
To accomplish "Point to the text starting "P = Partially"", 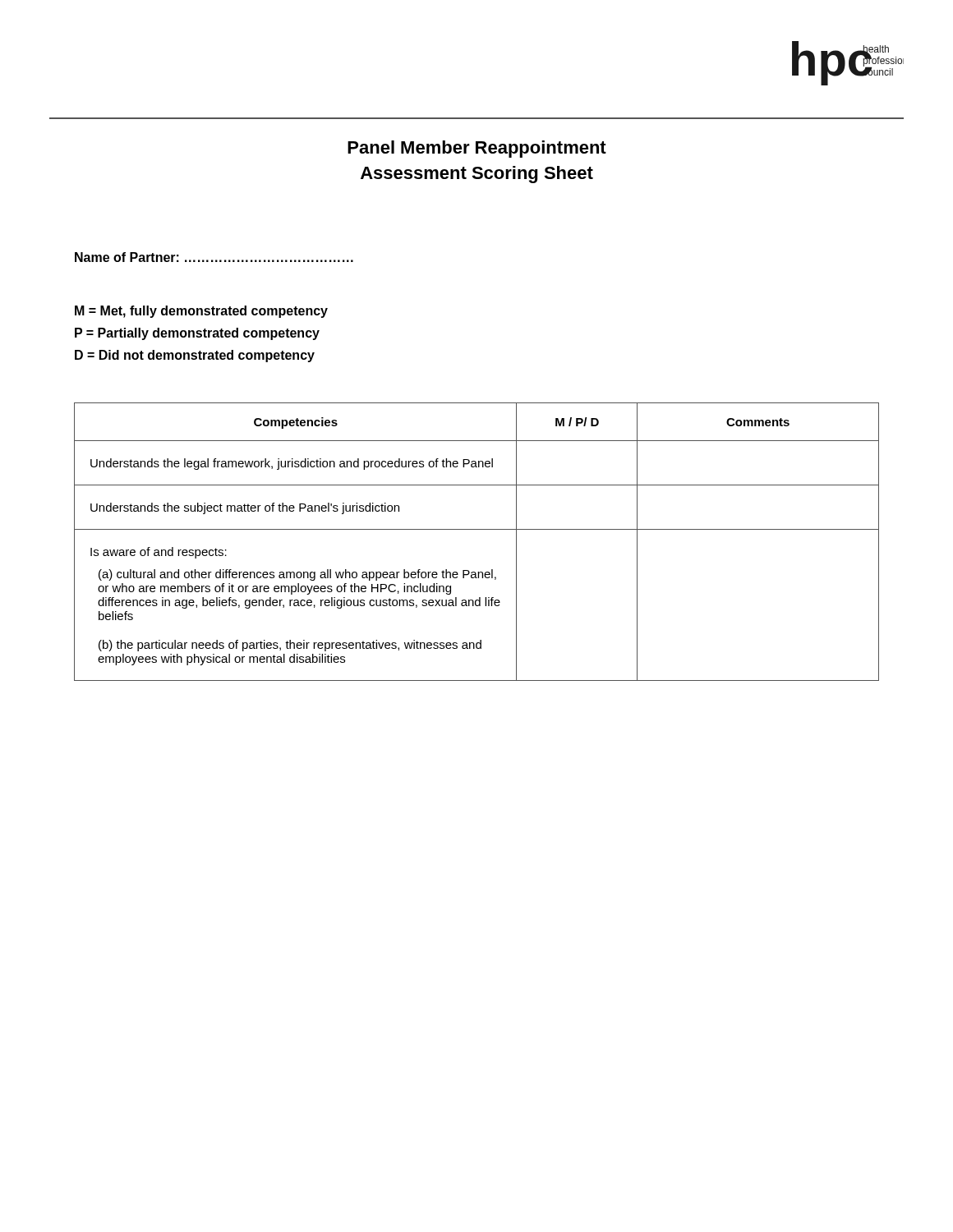I will tap(197, 333).
